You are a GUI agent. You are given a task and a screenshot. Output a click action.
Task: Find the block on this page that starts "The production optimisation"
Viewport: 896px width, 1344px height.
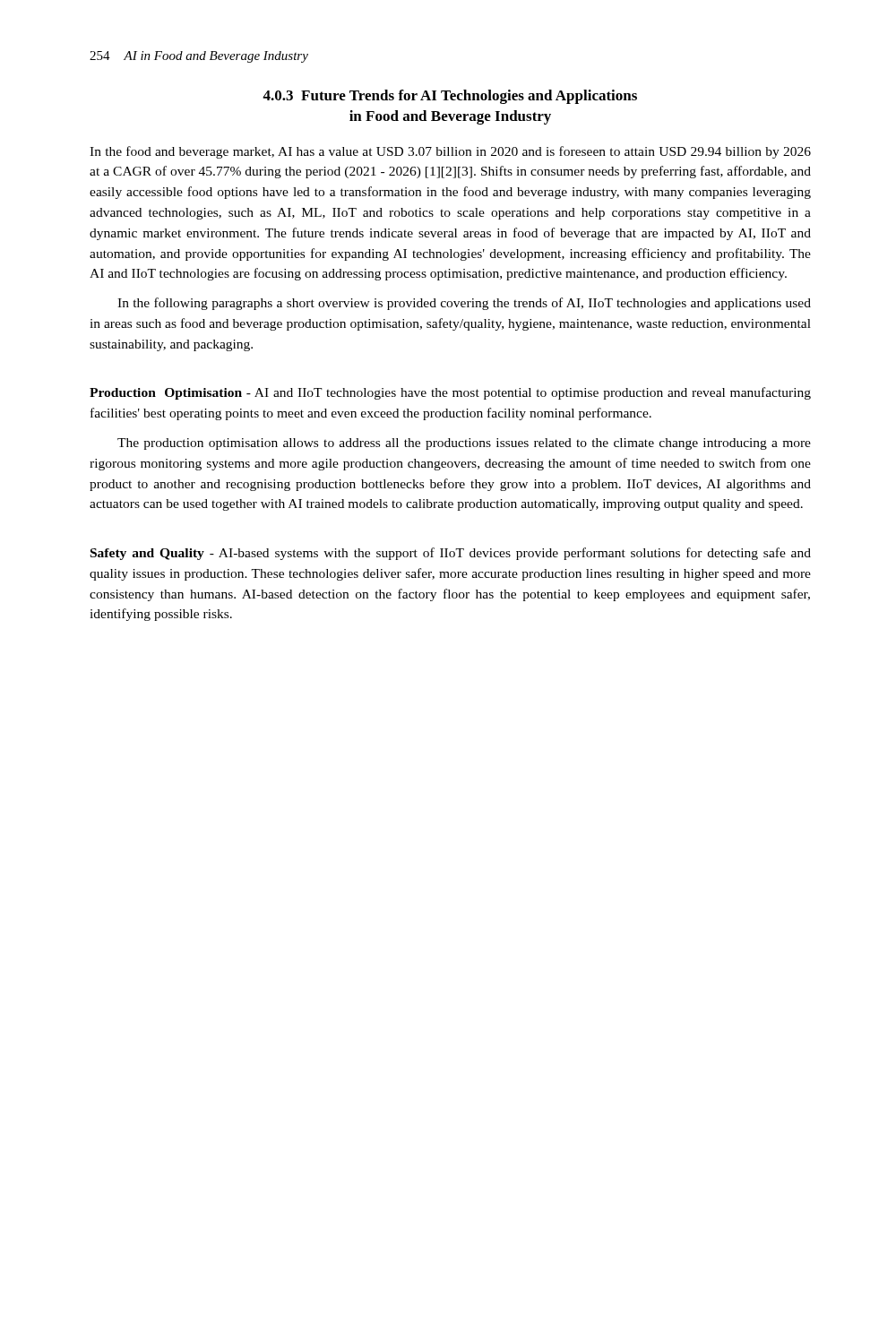pyautogui.click(x=450, y=473)
